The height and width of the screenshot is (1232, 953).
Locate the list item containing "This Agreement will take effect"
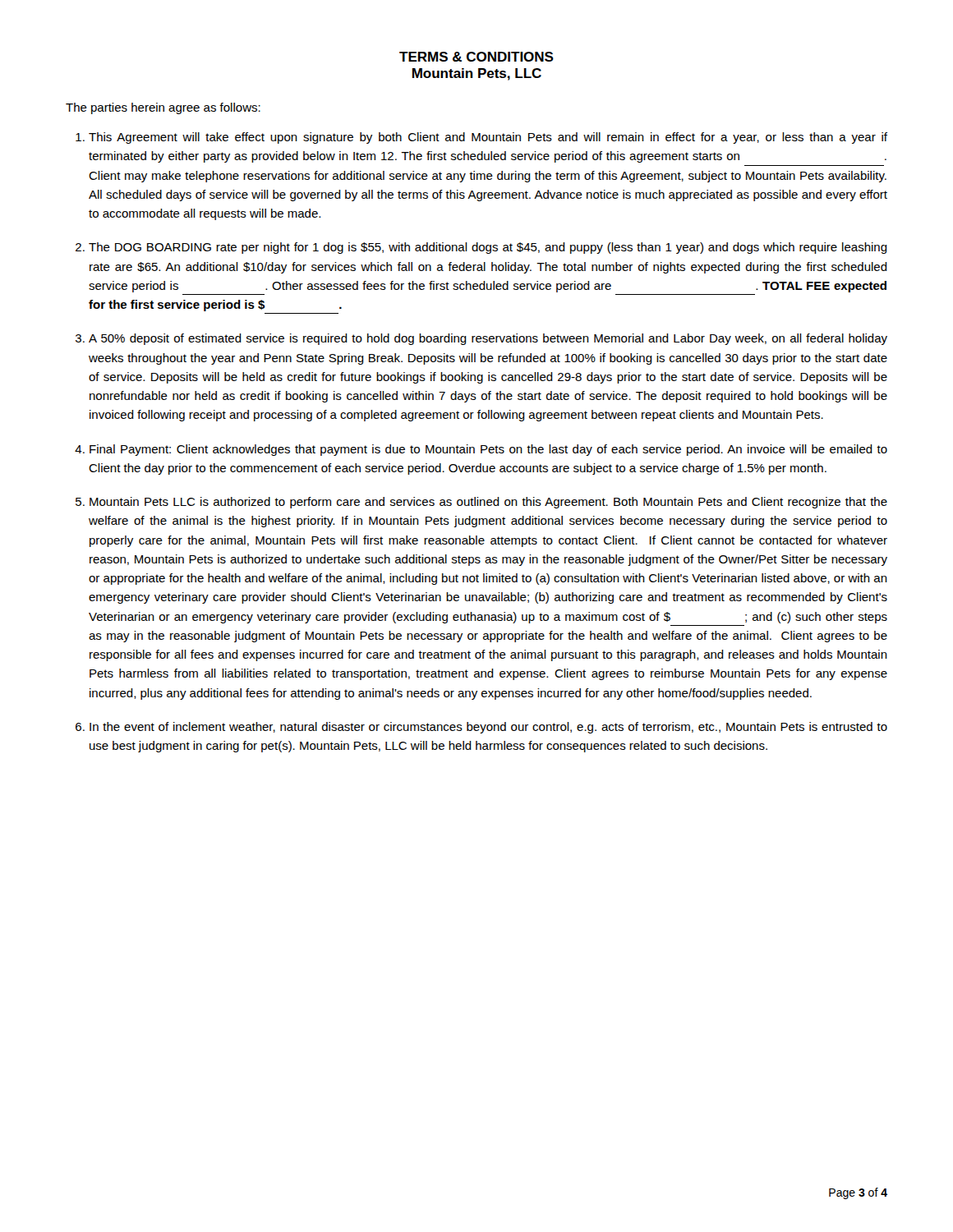point(488,175)
